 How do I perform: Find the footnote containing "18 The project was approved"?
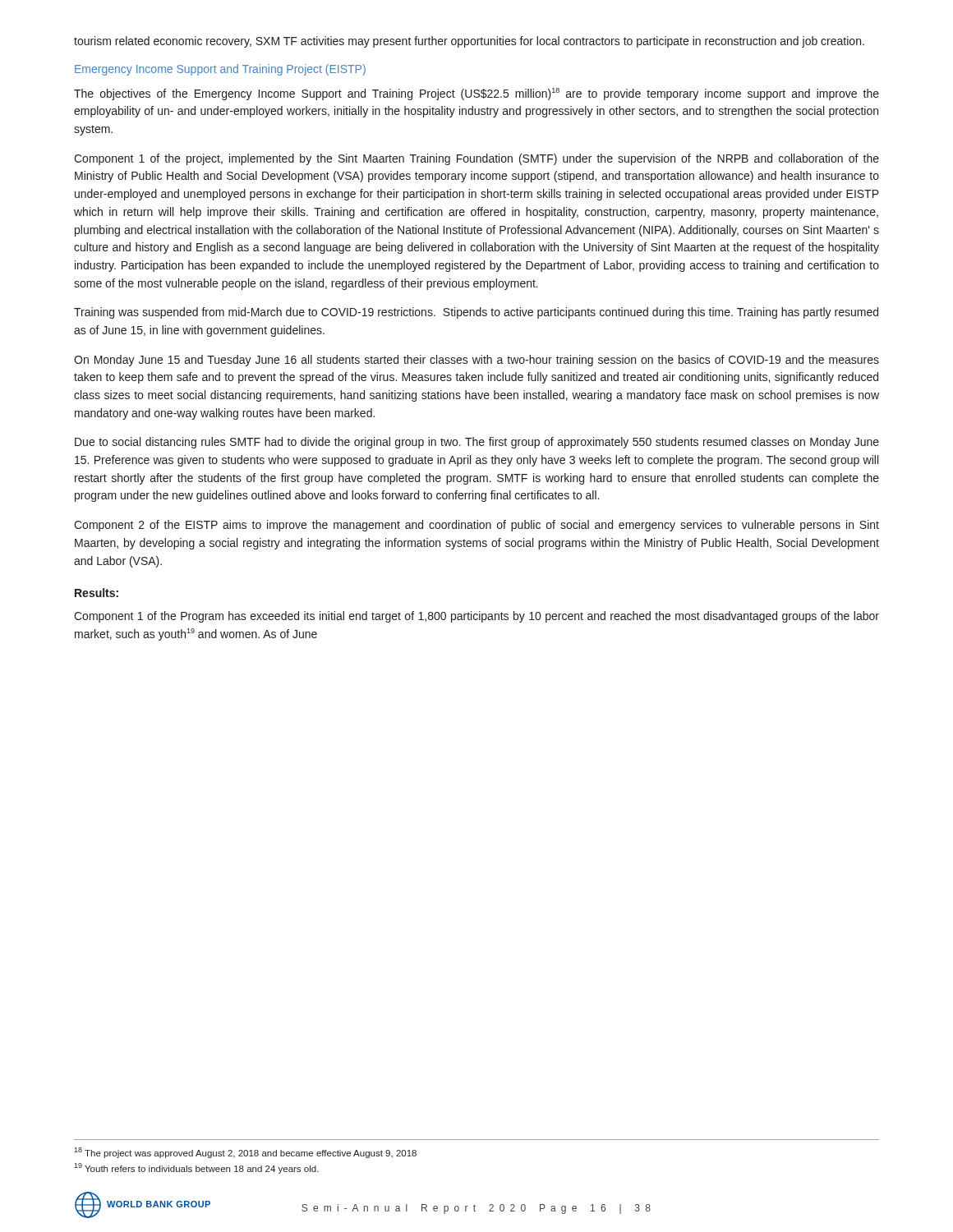[x=245, y=1152]
